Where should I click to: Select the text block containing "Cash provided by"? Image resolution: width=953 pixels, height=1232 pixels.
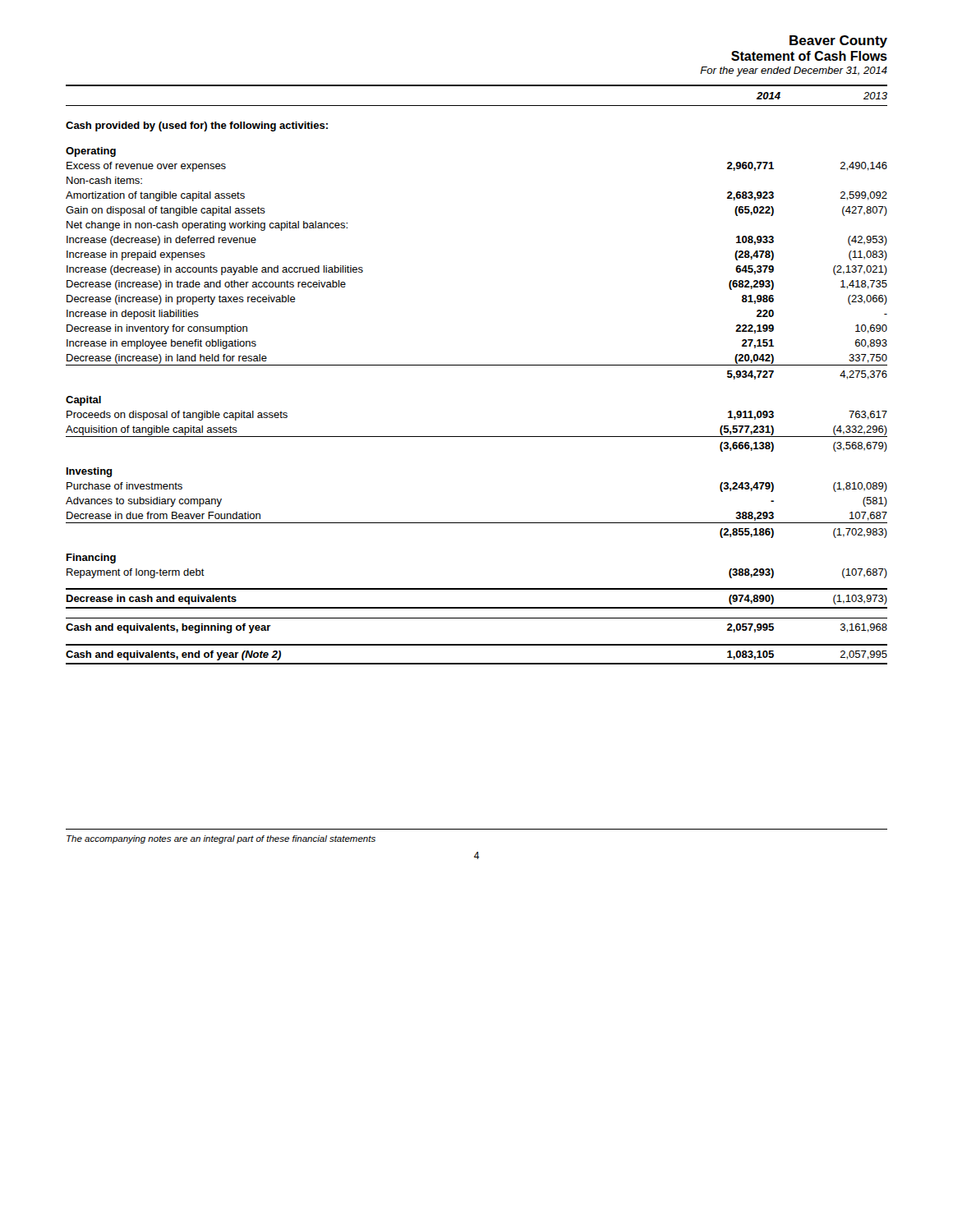(x=197, y=125)
